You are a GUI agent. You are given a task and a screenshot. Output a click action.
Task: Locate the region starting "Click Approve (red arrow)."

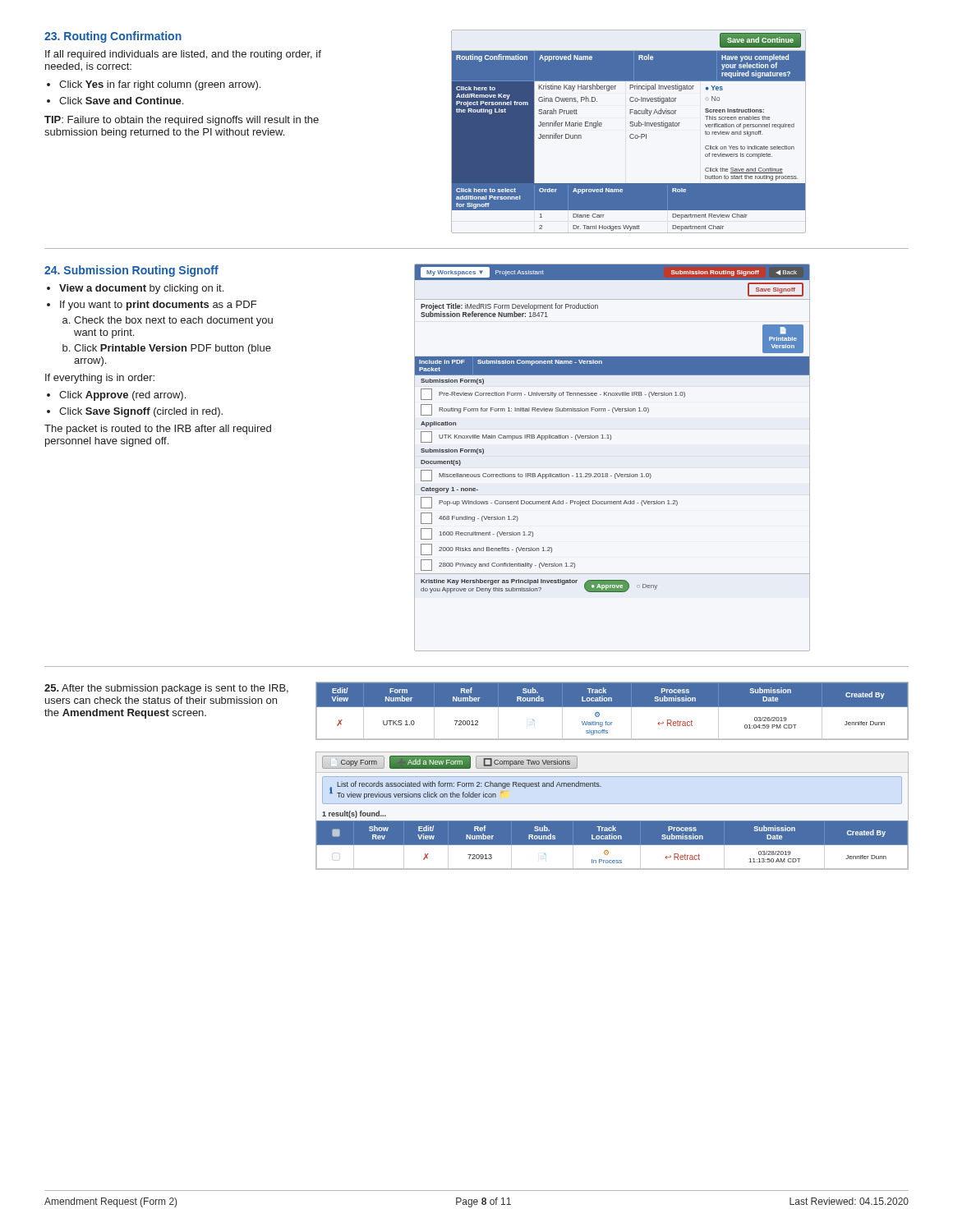(x=123, y=395)
